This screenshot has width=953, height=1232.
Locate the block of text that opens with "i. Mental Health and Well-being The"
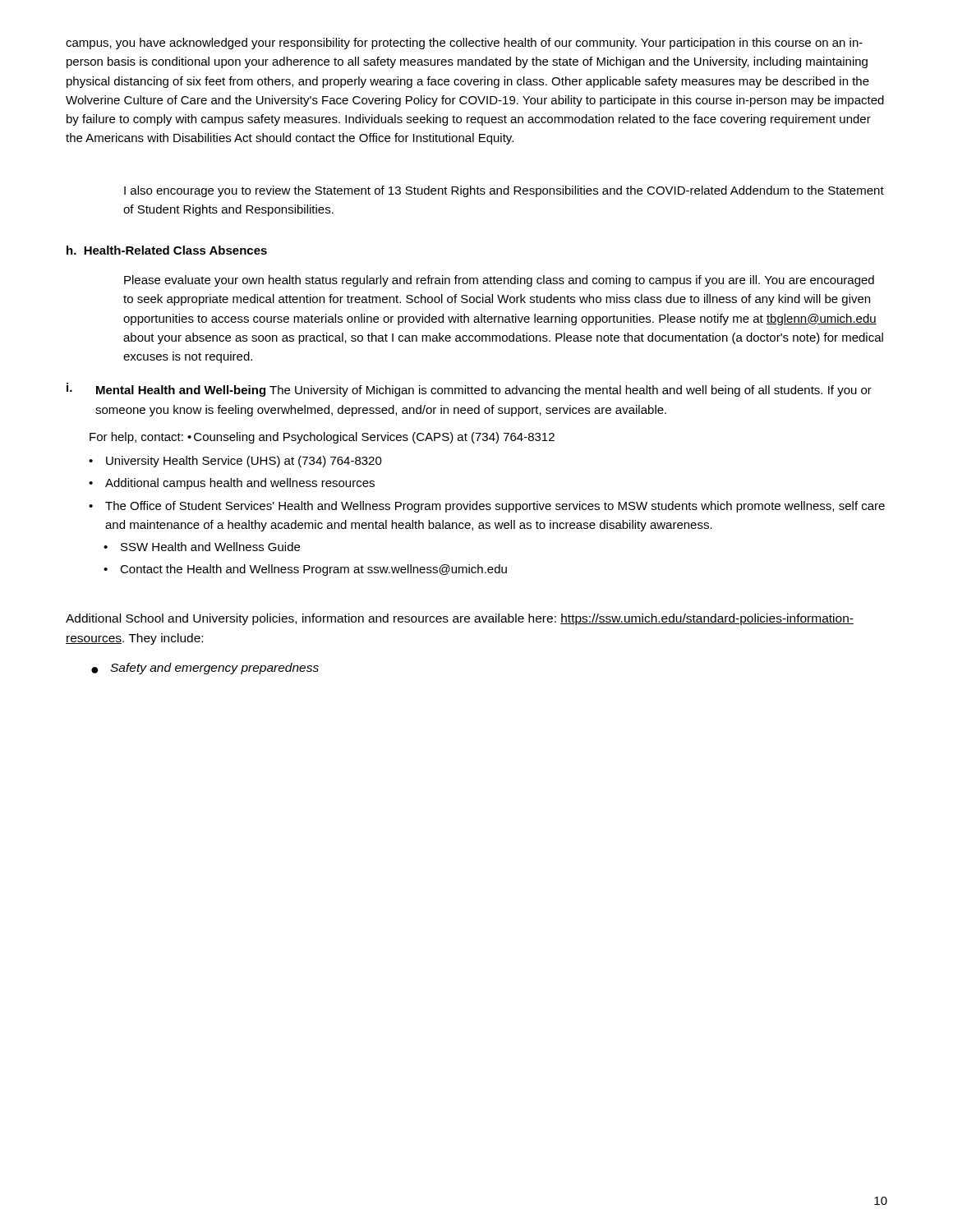point(476,400)
